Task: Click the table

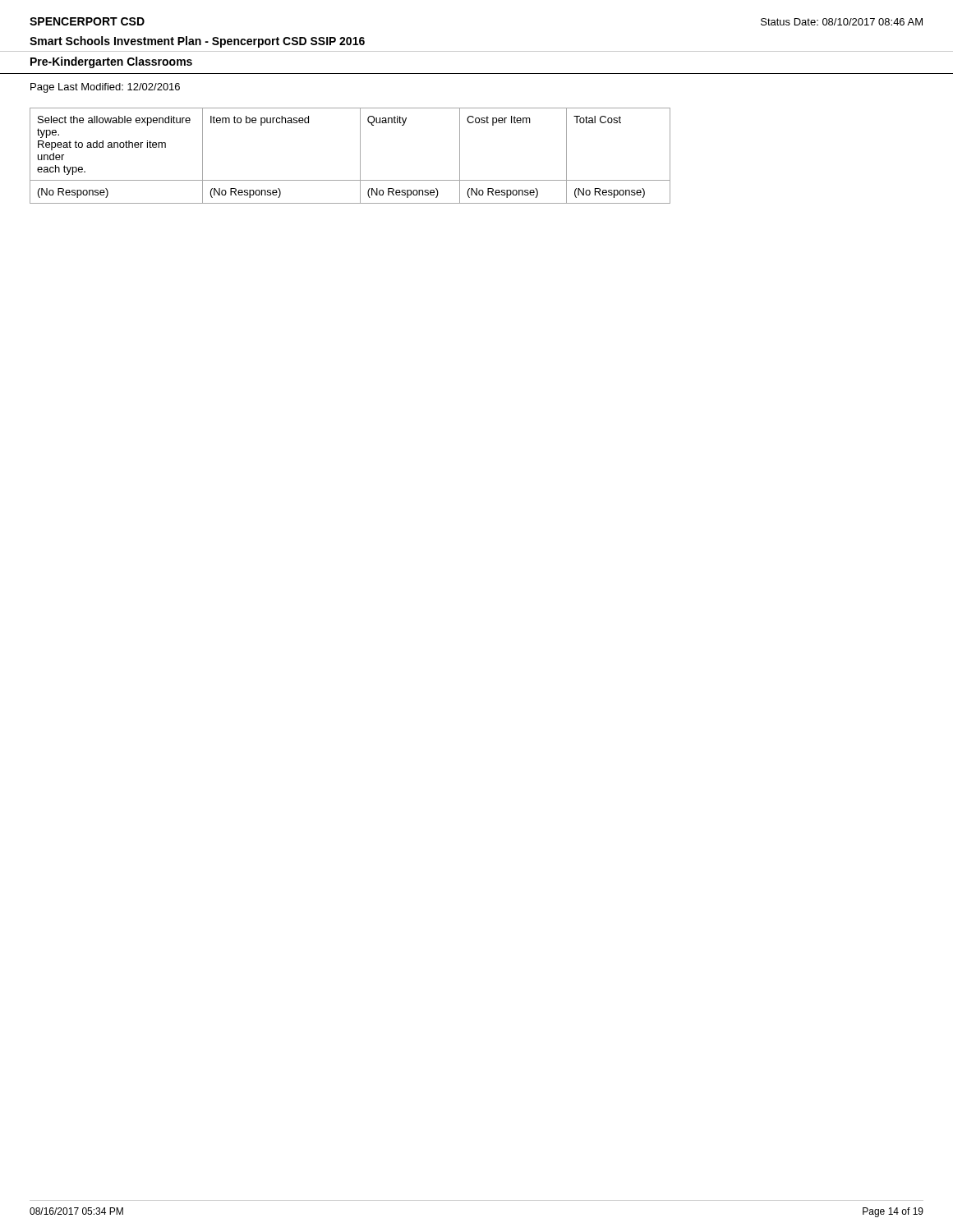Action: [476, 156]
